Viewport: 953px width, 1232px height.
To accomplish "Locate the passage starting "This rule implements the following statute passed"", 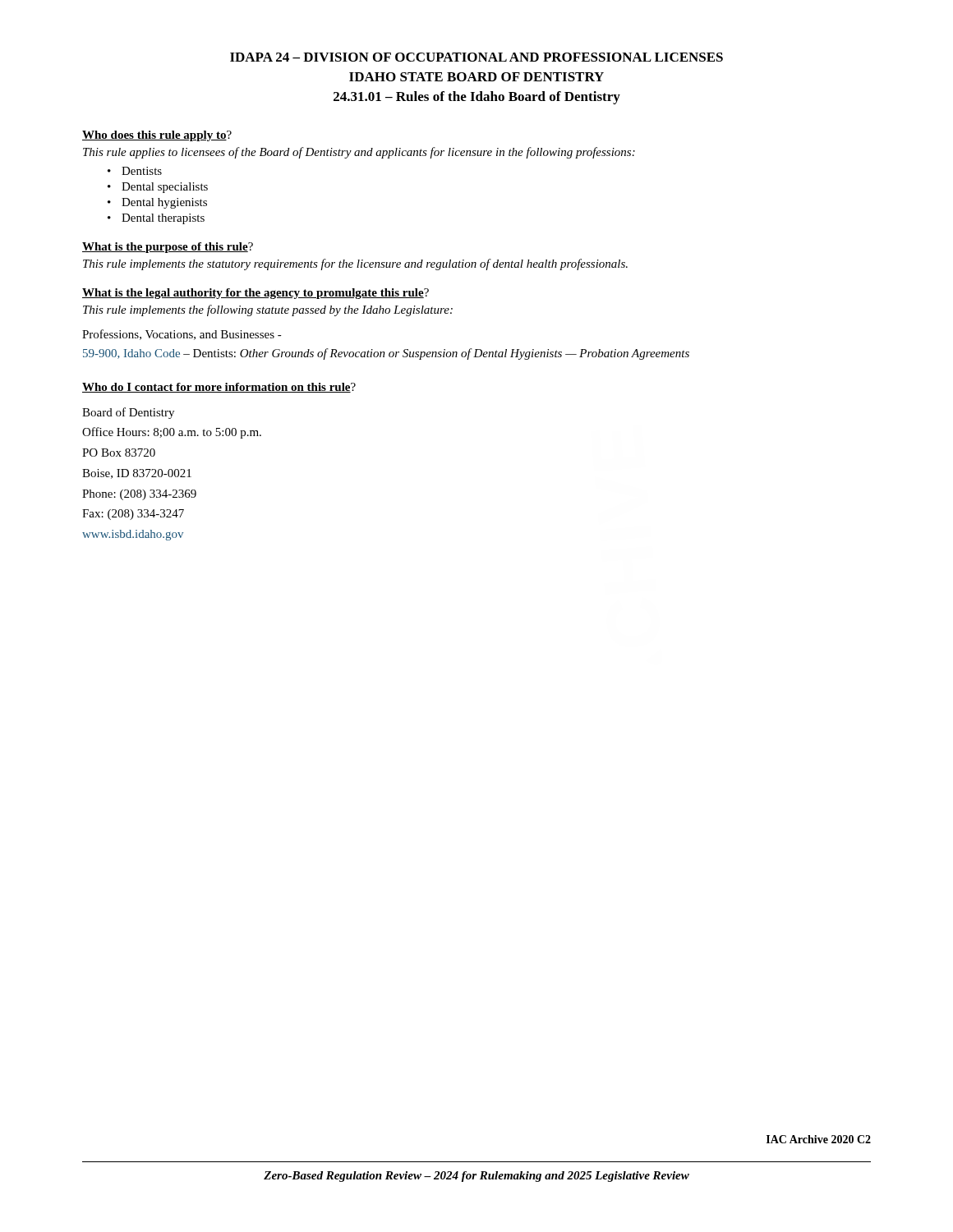I will 268,310.
